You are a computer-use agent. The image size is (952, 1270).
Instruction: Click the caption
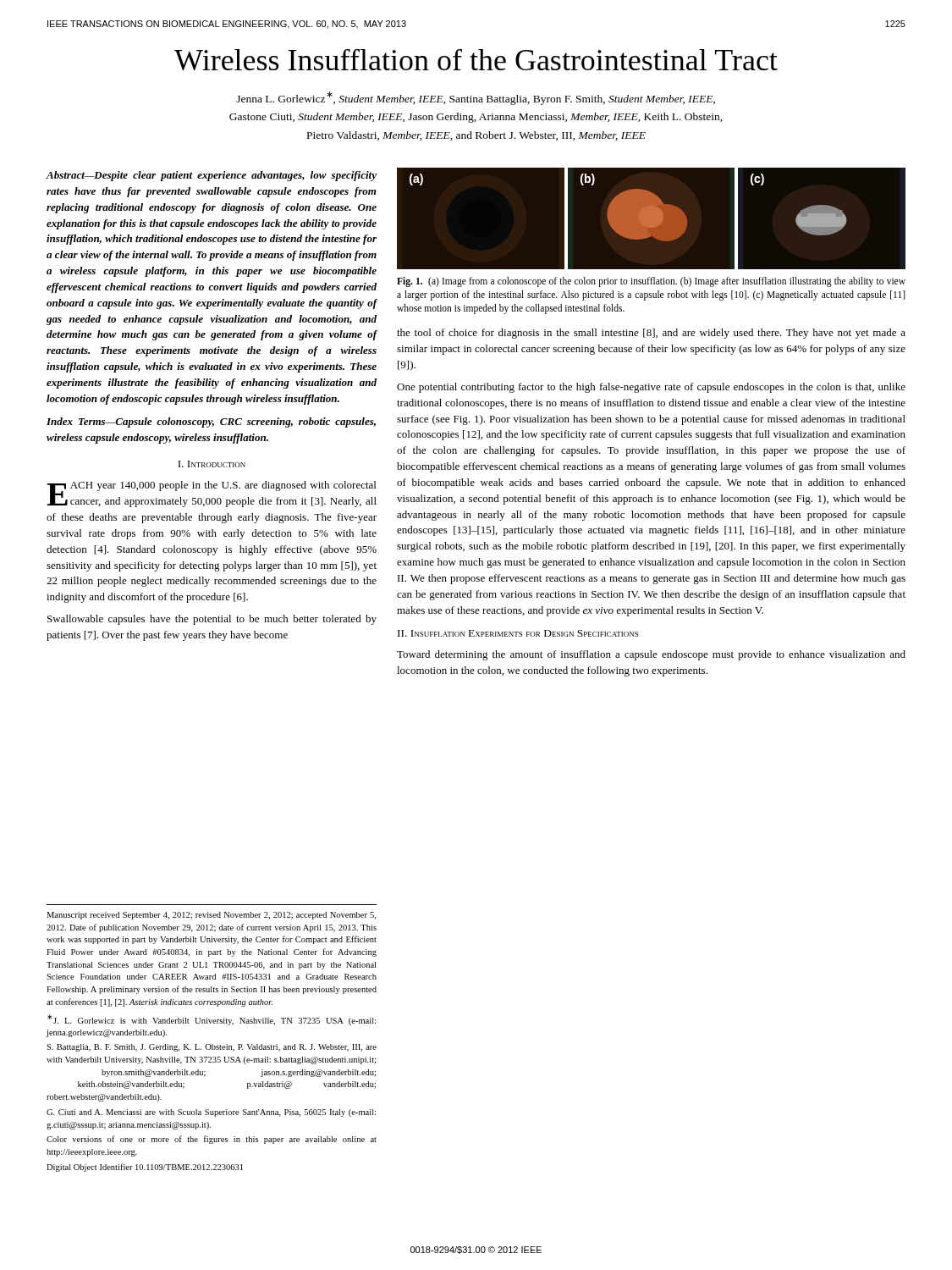pyautogui.click(x=651, y=295)
